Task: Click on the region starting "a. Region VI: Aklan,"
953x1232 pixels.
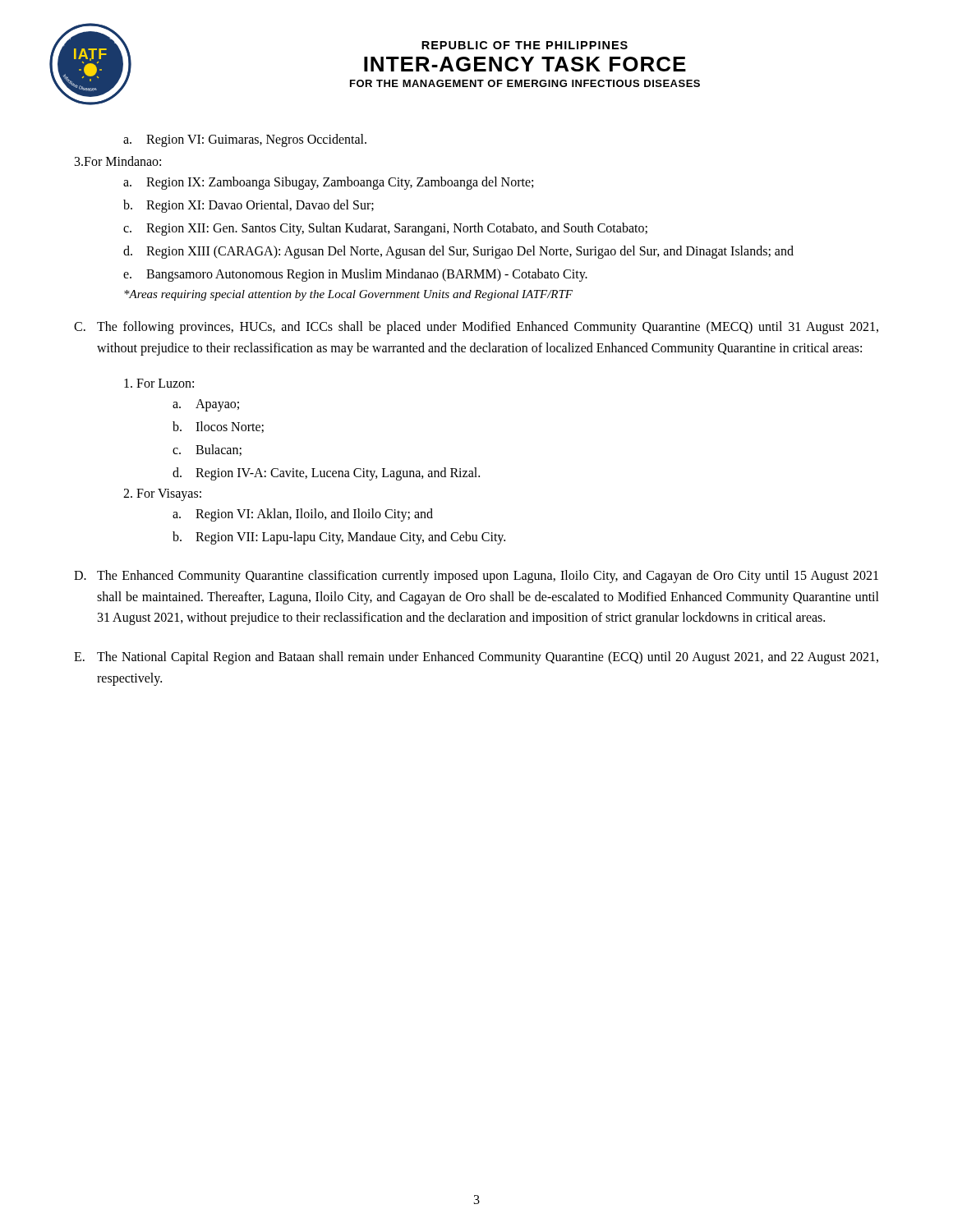Action: click(303, 515)
